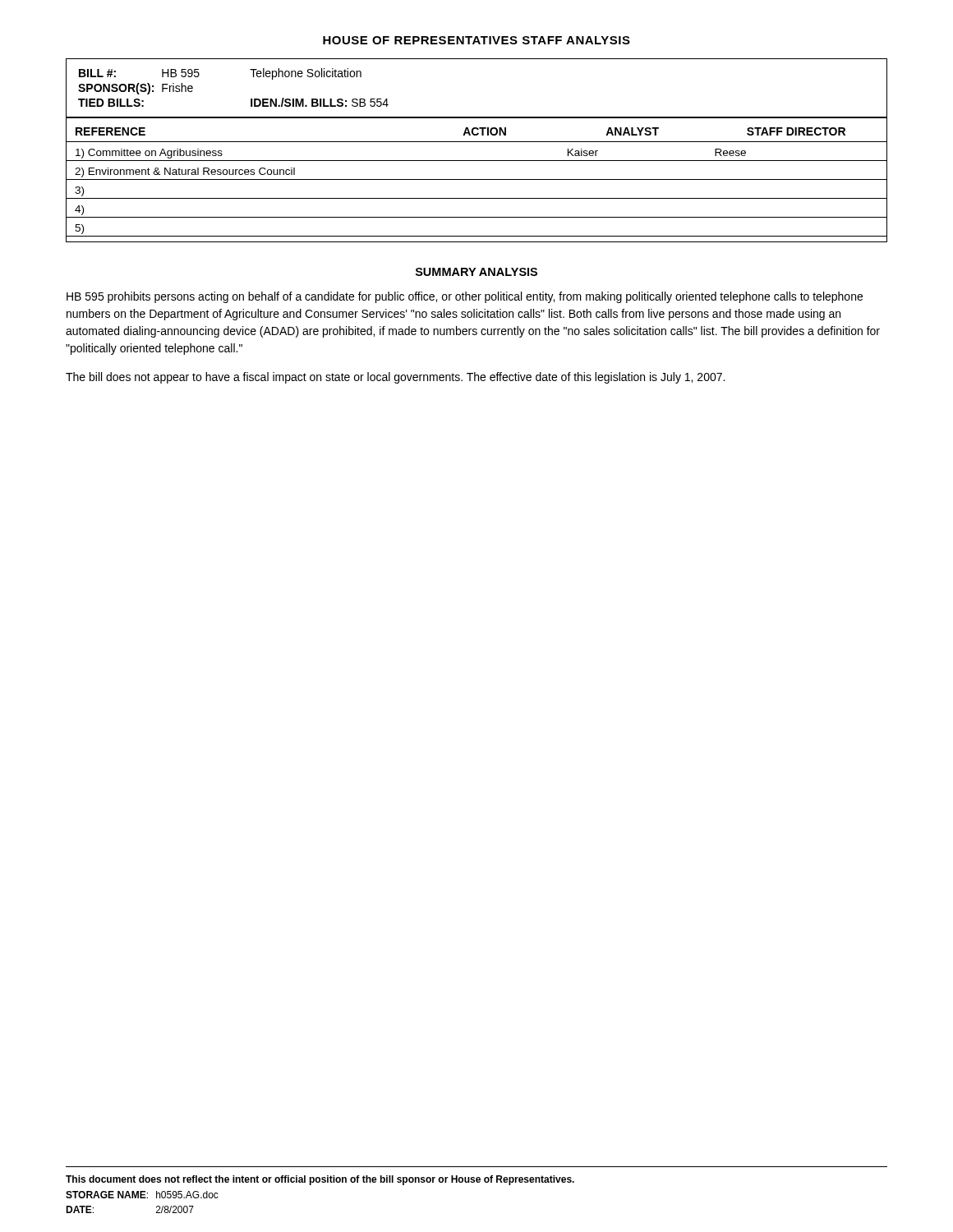
Task: Point to "SUMMARY ANALYSIS"
Action: pos(476,272)
